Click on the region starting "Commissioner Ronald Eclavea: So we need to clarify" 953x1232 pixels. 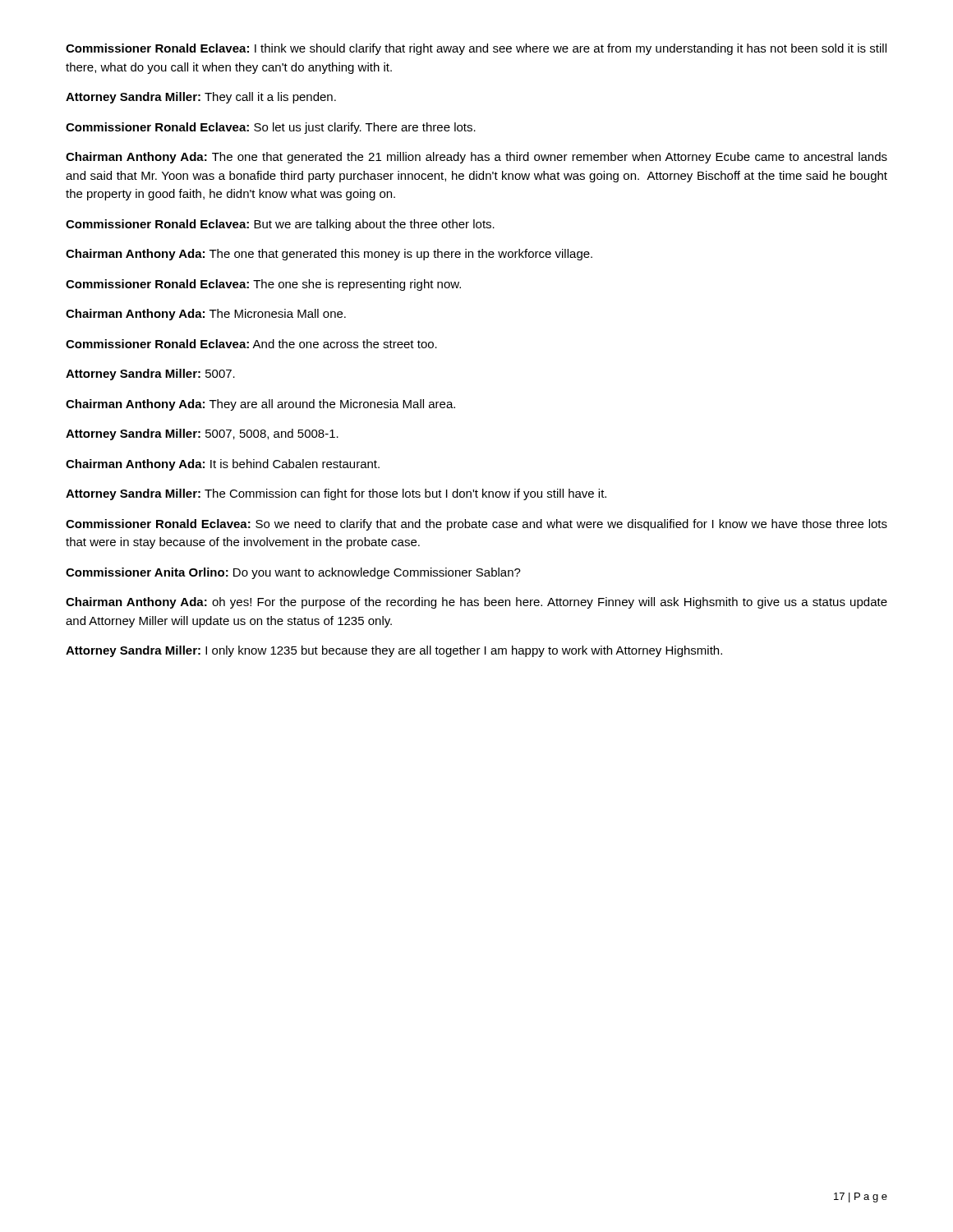click(x=476, y=532)
